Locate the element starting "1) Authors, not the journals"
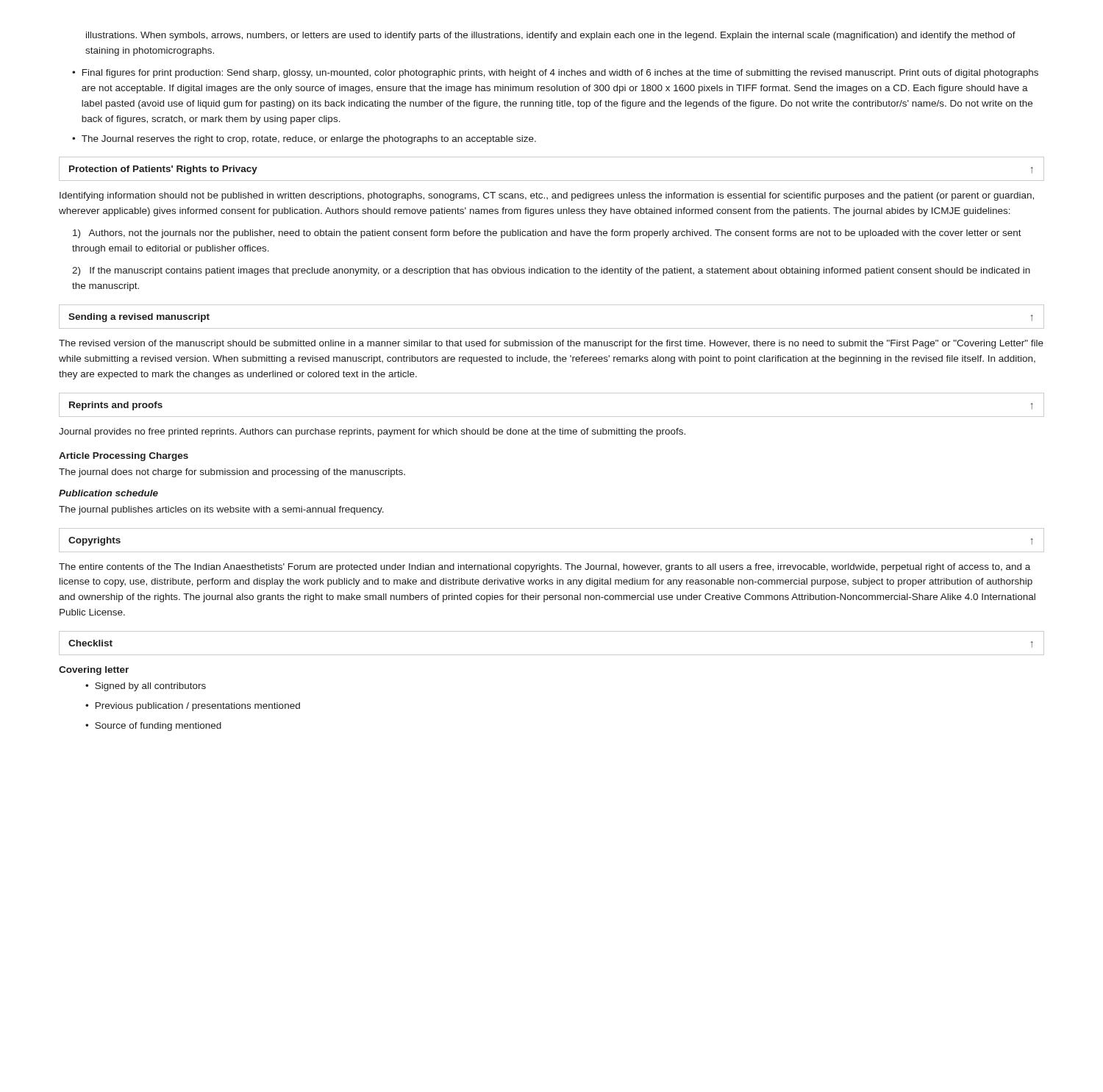 (547, 241)
